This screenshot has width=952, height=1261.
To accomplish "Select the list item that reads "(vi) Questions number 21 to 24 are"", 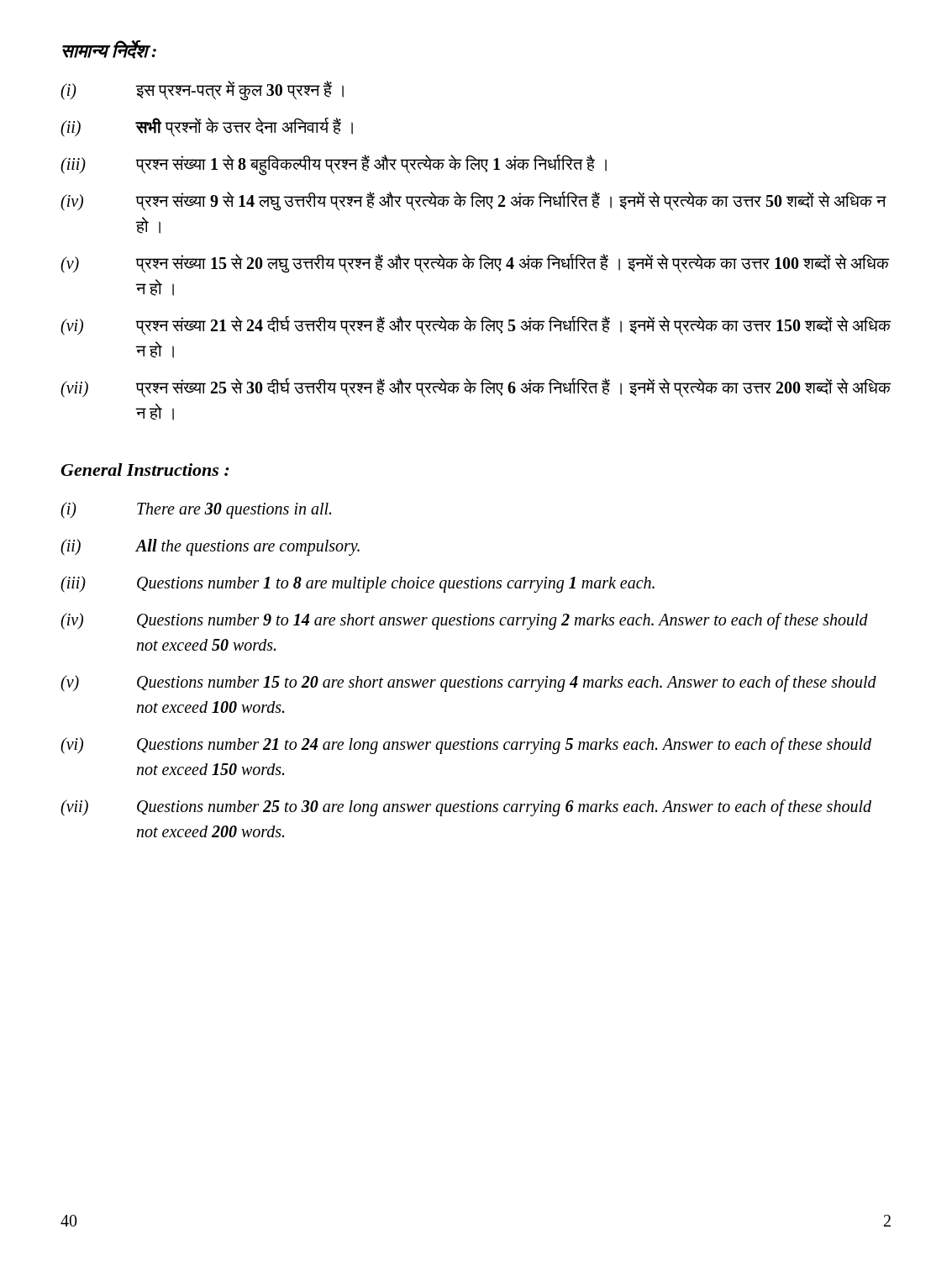I will coord(476,757).
